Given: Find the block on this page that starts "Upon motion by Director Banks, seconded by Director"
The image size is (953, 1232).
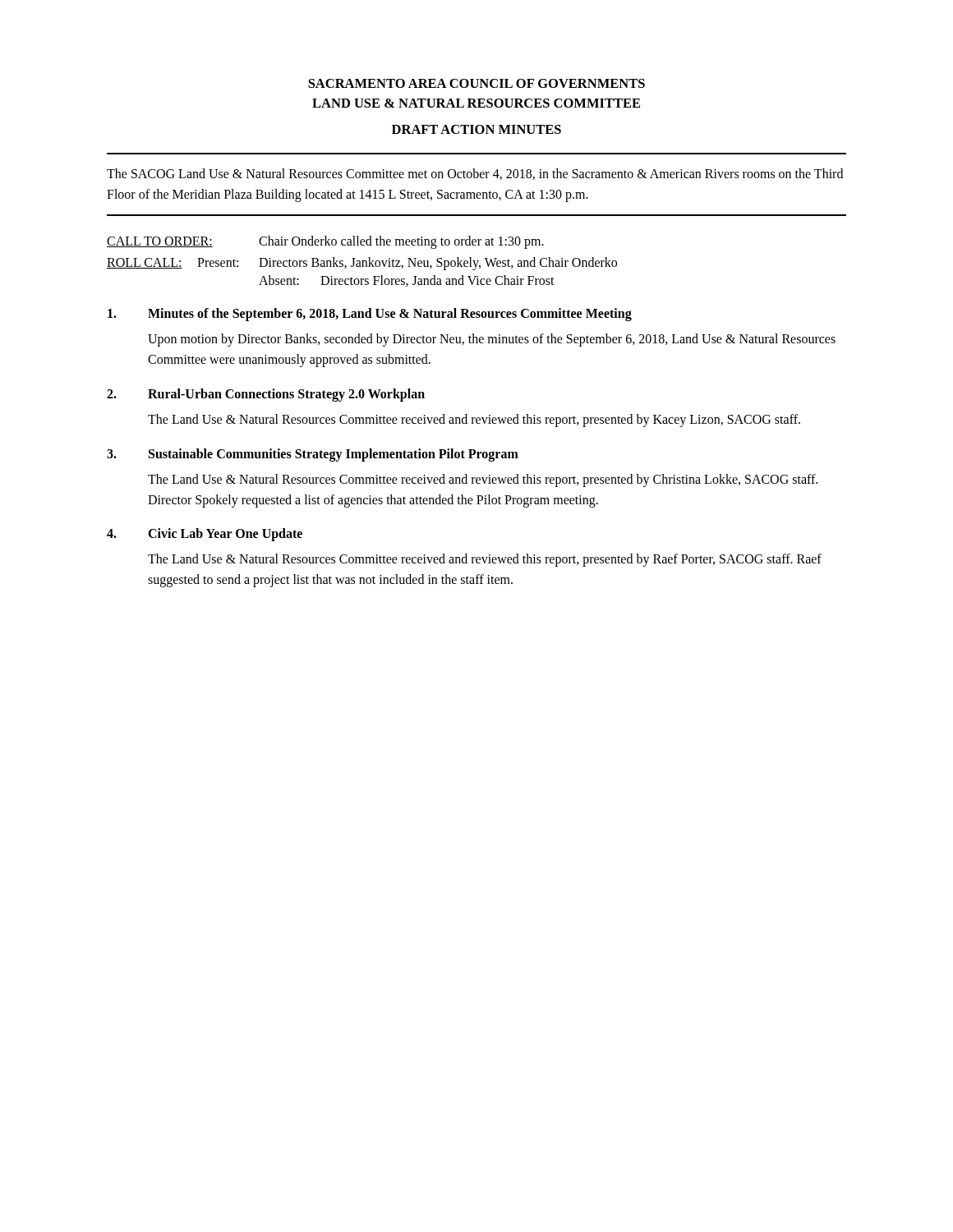Looking at the screenshot, I should pyautogui.click(x=492, y=349).
